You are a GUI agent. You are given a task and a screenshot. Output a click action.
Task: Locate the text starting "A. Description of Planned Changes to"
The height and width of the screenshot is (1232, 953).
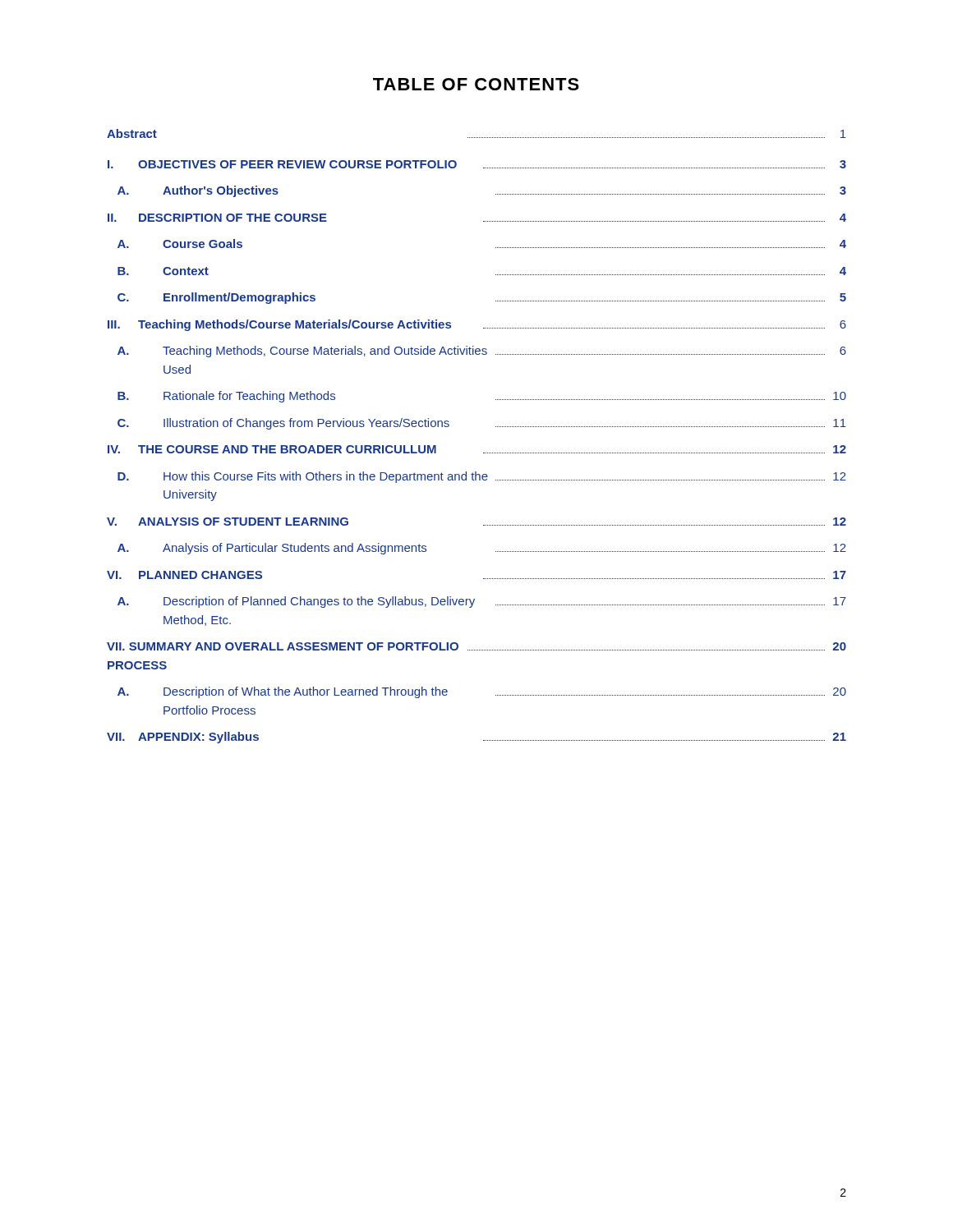476,611
